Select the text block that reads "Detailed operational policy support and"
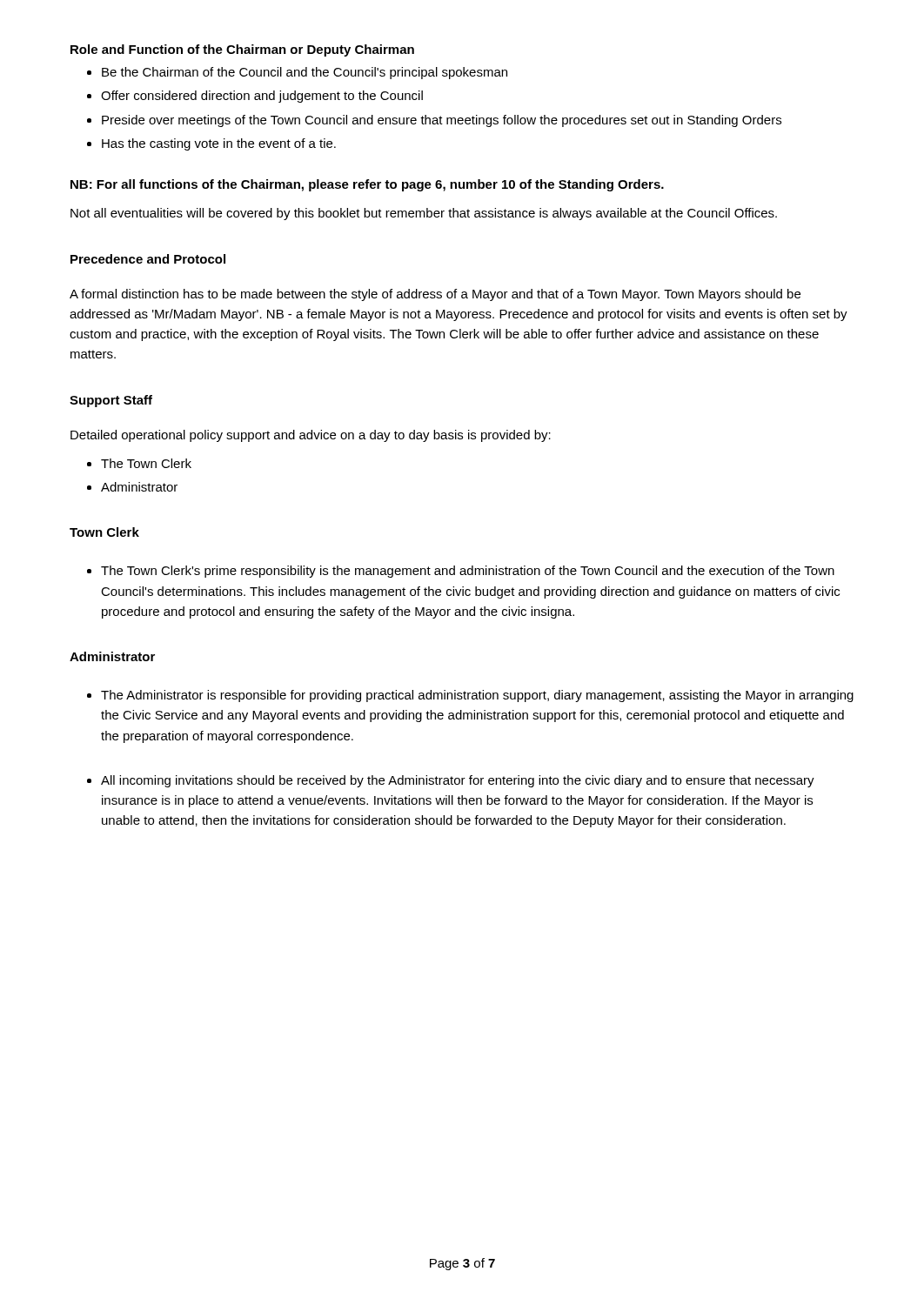Image resolution: width=924 pixels, height=1305 pixels. click(x=310, y=434)
